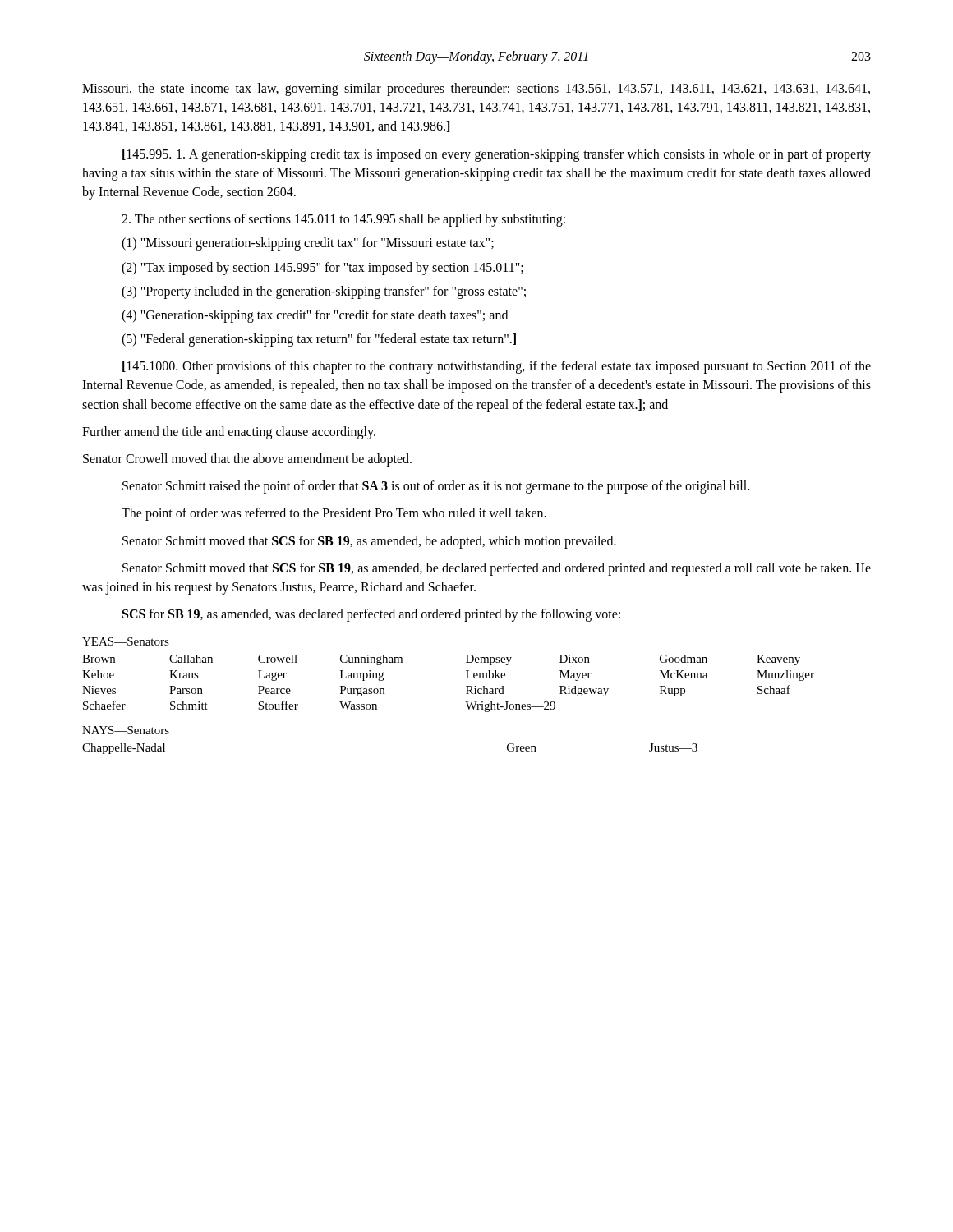The width and height of the screenshot is (953, 1232).
Task: Click on the element starting "(5) "Federal generation-skipping tax return""
Action: [319, 339]
